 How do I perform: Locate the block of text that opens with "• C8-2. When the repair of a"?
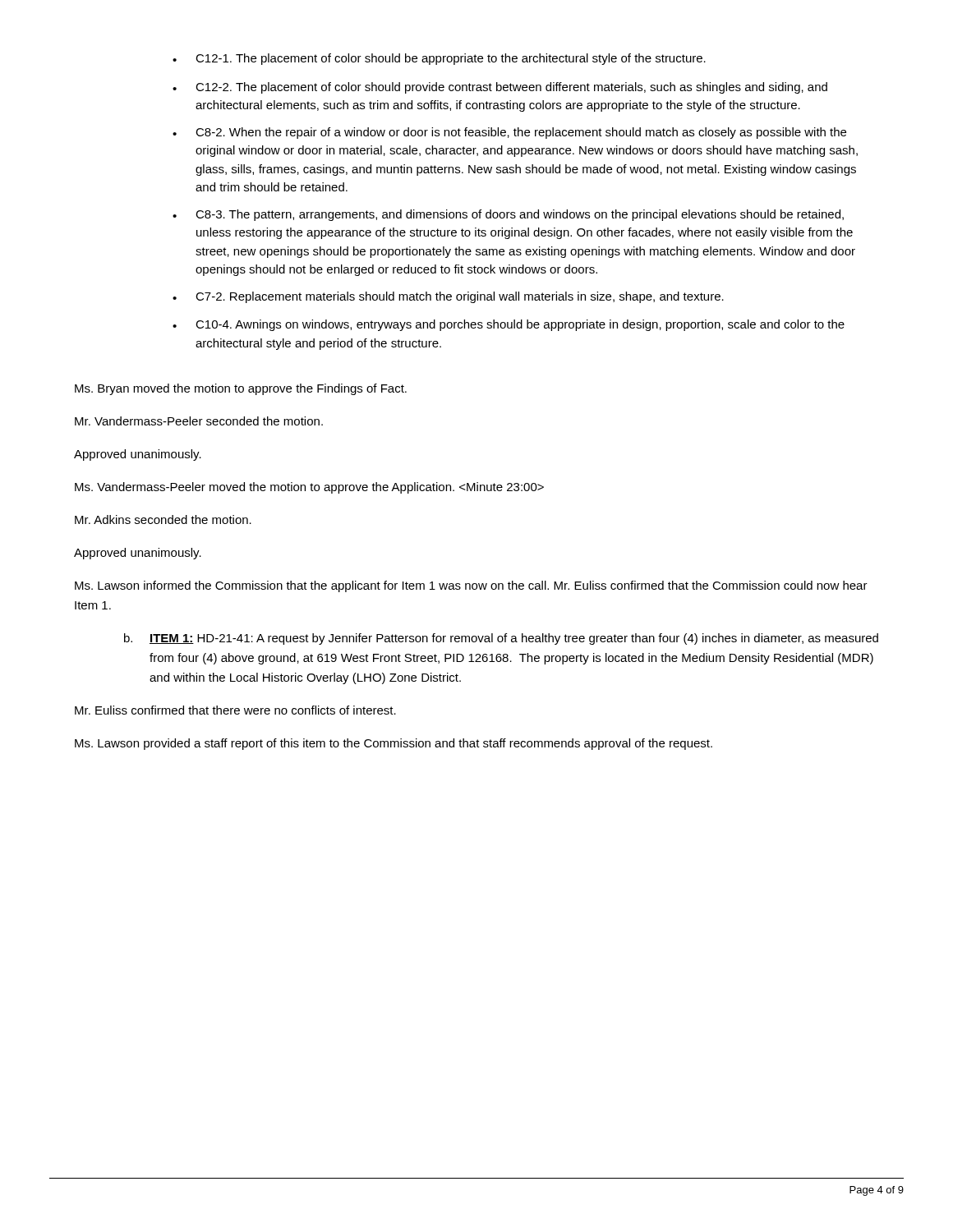pos(526,160)
